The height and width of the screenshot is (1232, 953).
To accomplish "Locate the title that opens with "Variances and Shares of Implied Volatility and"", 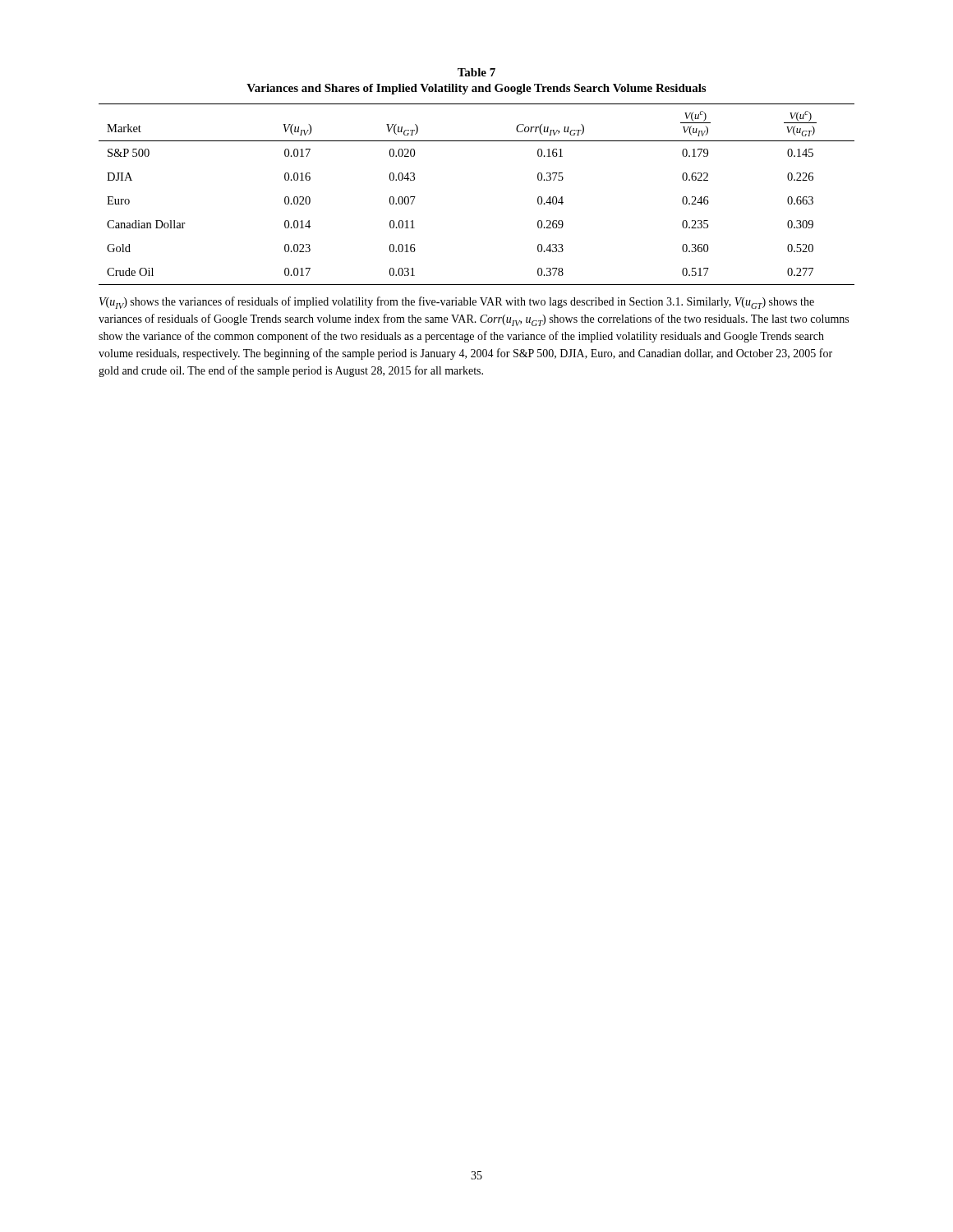I will pyautogui.click(x=476, y=88).
